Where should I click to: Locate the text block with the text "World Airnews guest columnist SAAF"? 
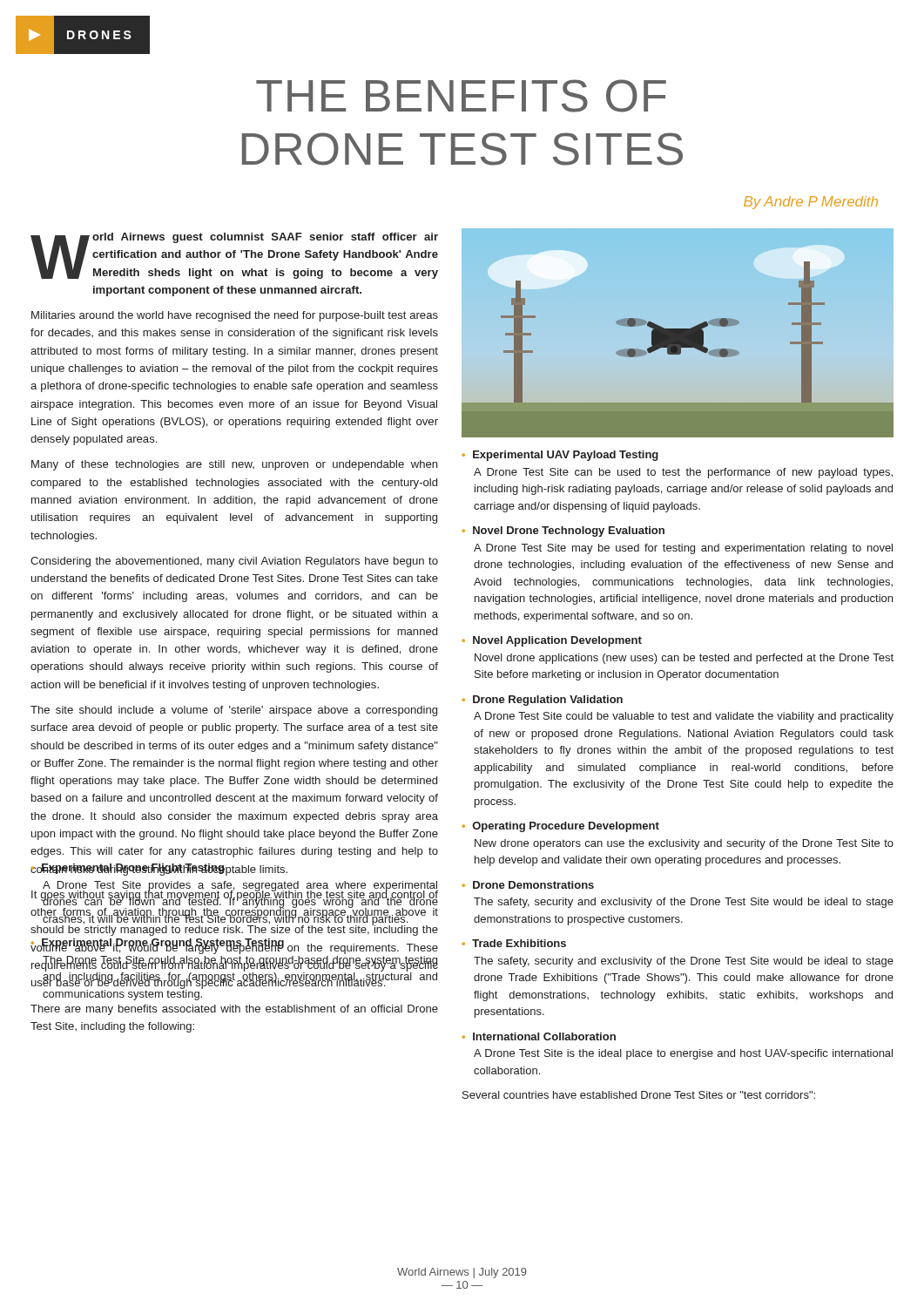click(x=234, y=632)
